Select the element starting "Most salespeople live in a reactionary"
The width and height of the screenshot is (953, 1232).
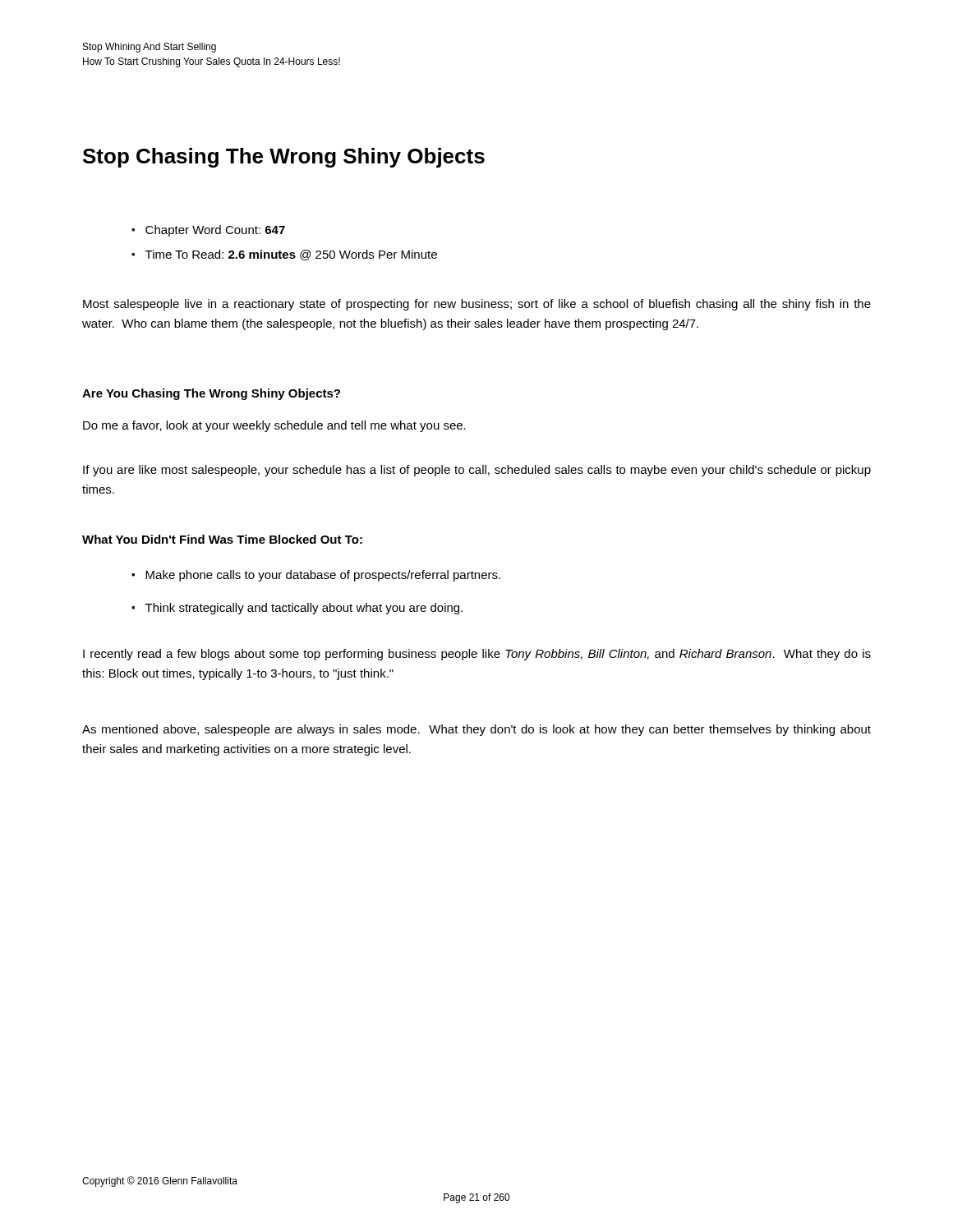pyautogui.click(x=476, y=313)
